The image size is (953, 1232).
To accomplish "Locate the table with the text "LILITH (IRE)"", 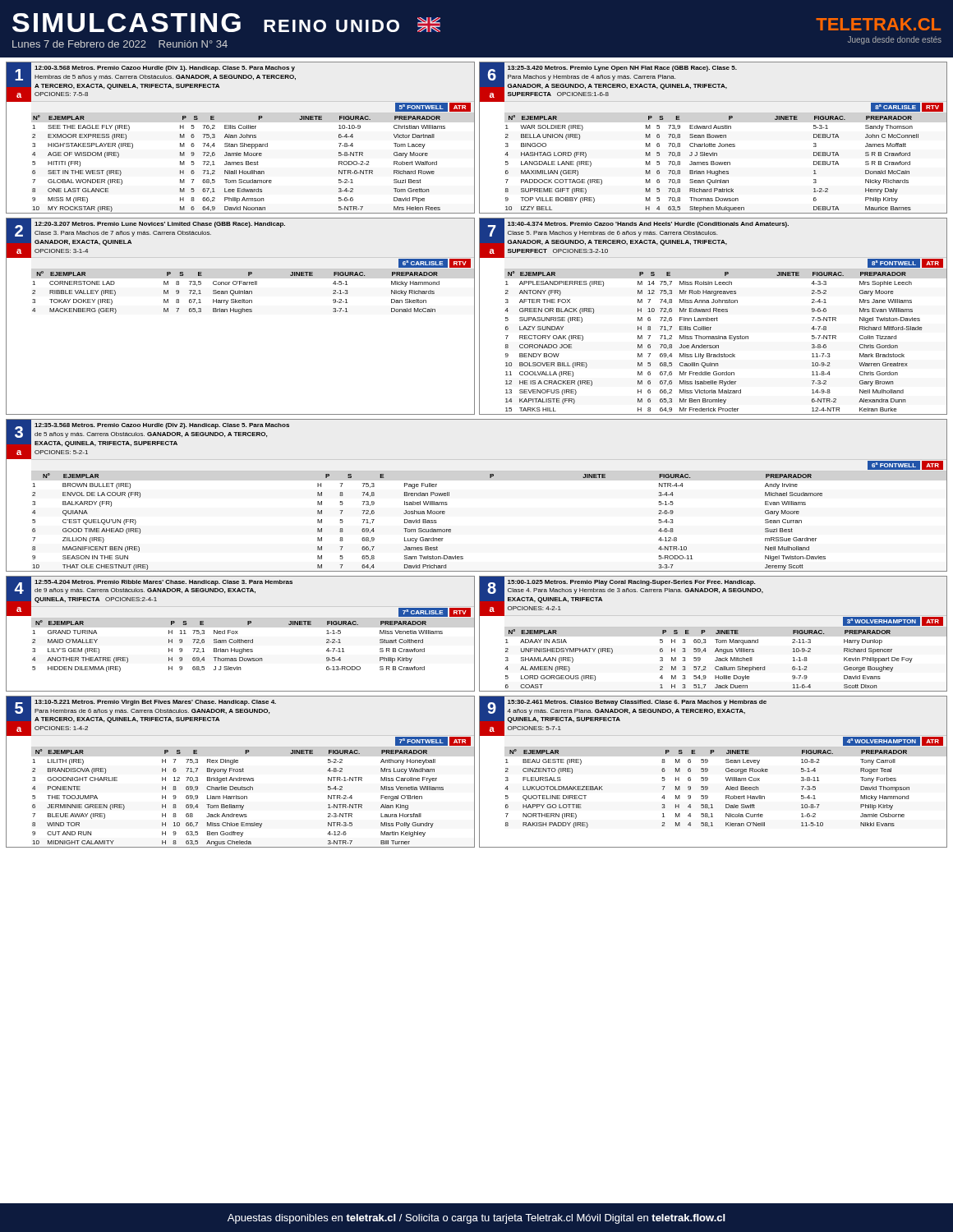I will point(240,772).
